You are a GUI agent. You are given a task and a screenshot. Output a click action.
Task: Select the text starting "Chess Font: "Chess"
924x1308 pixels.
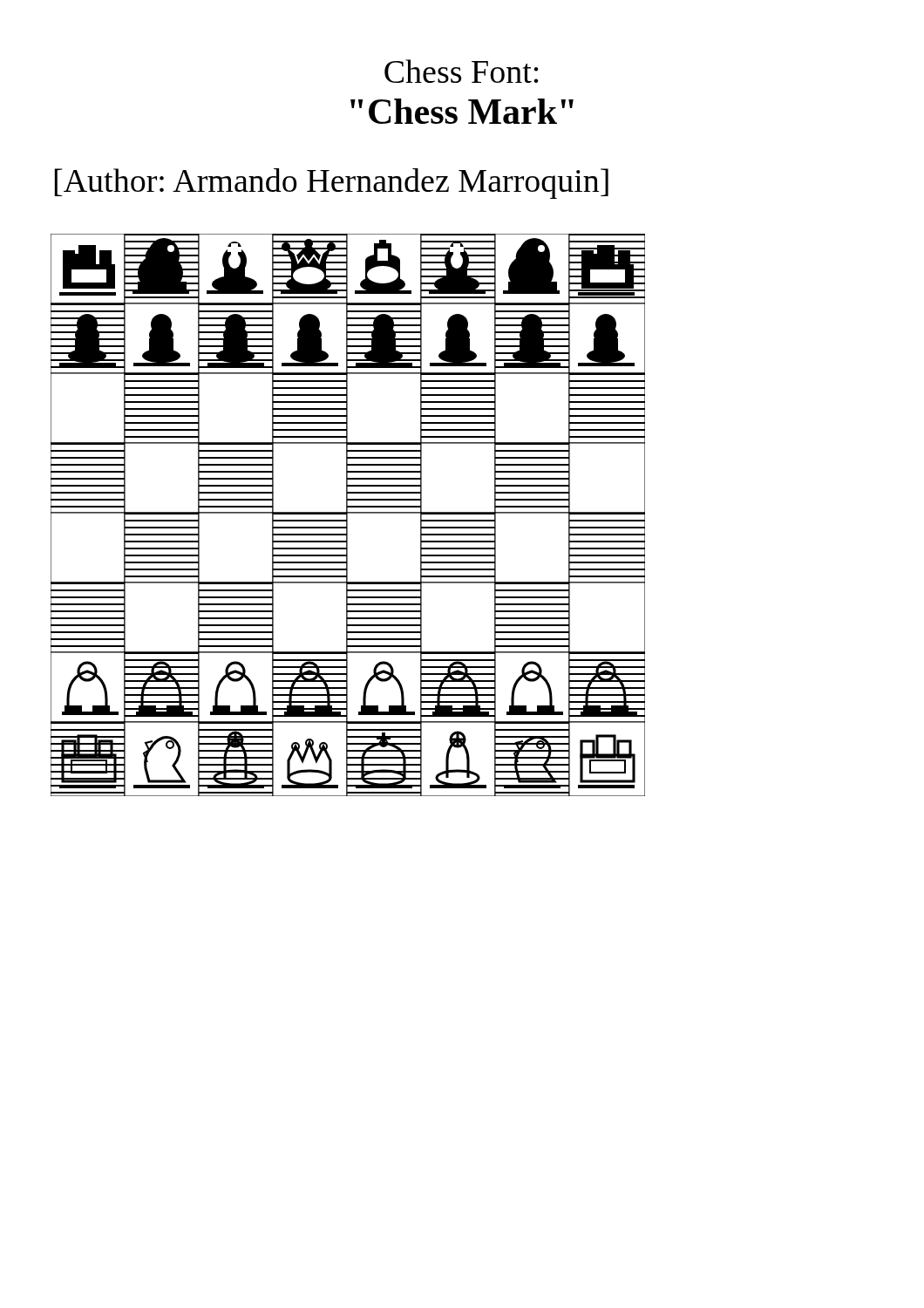(462, 92)
